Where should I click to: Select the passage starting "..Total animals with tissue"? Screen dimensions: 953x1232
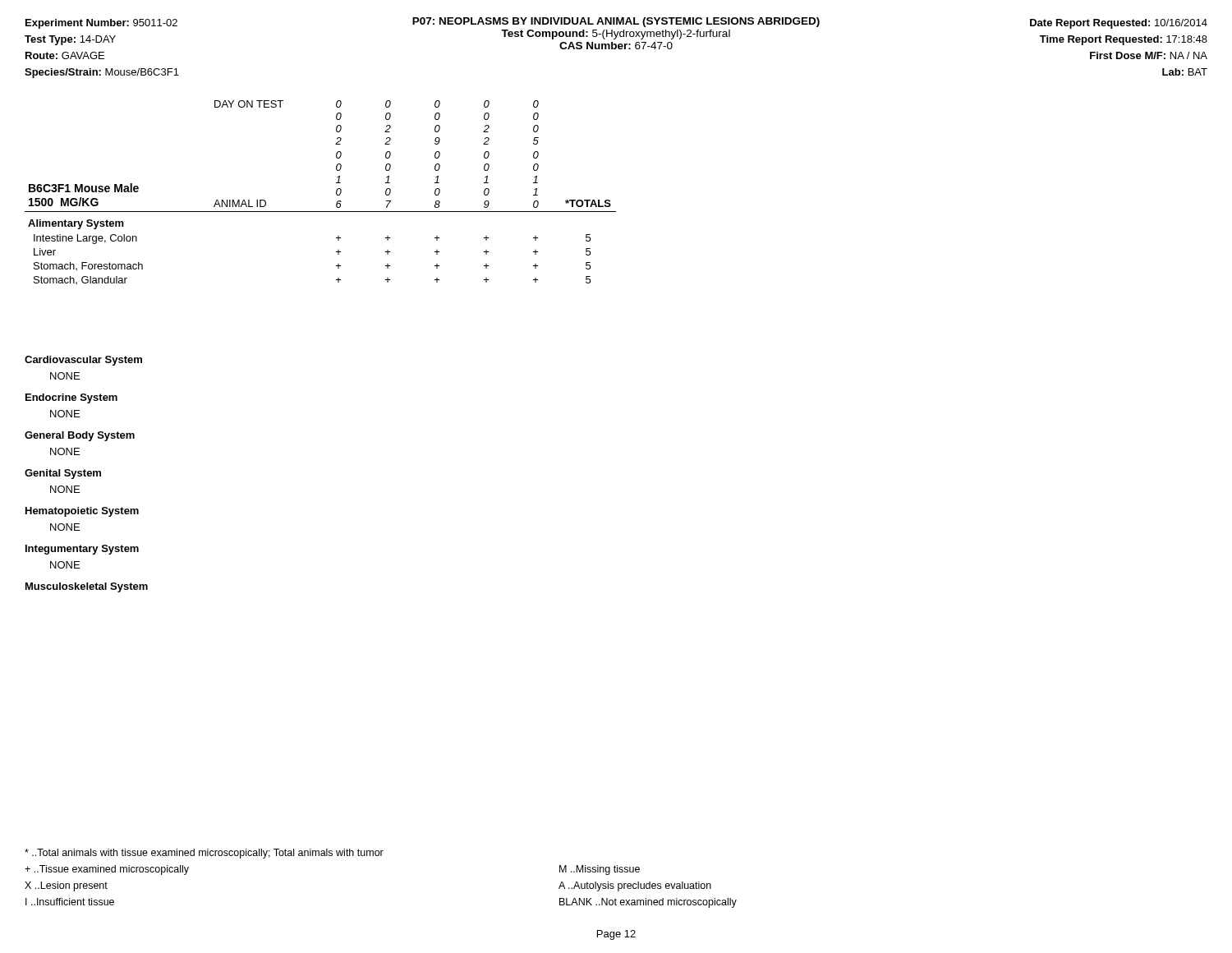point(204,854)
